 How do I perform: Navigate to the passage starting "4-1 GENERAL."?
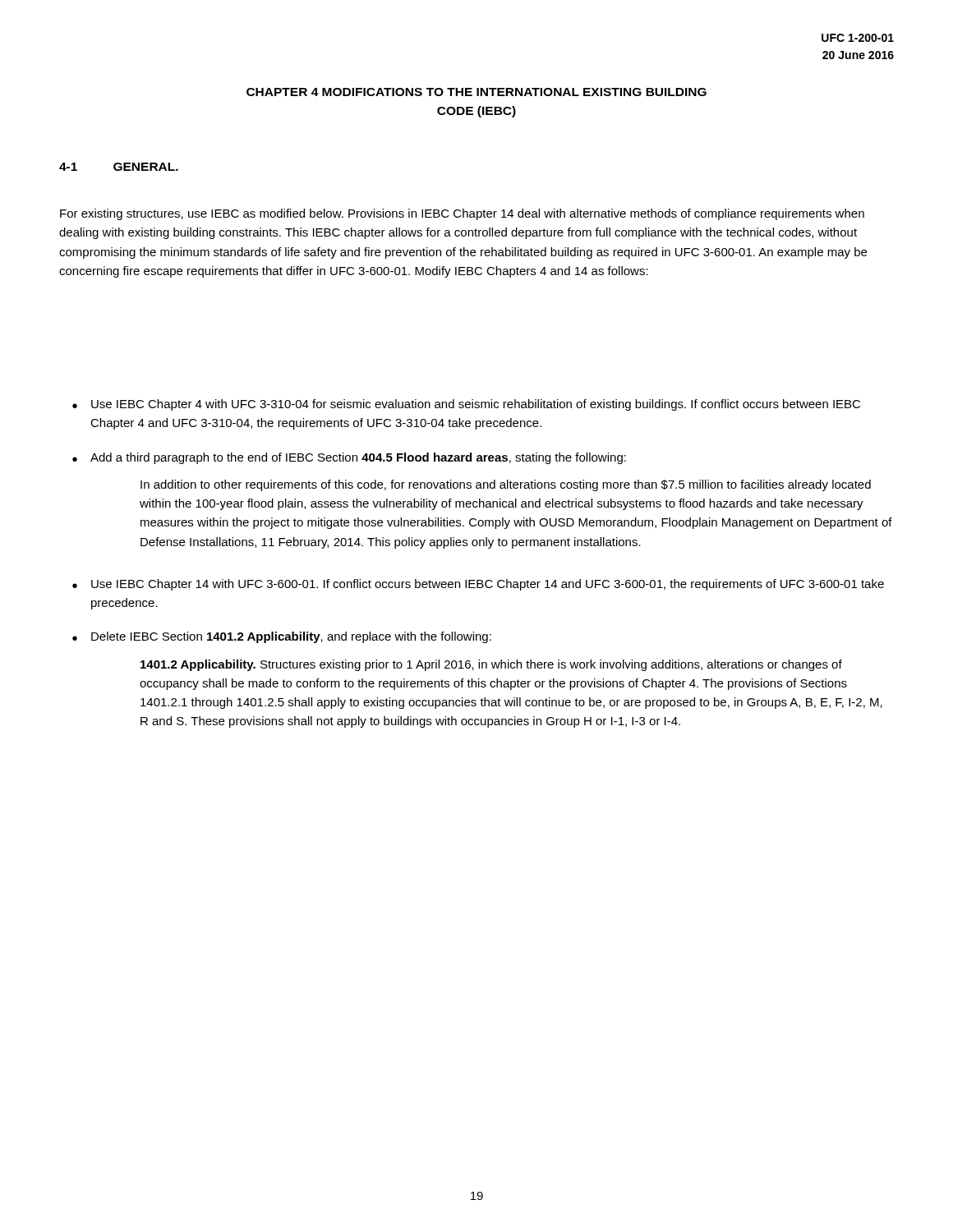(119, 166)
